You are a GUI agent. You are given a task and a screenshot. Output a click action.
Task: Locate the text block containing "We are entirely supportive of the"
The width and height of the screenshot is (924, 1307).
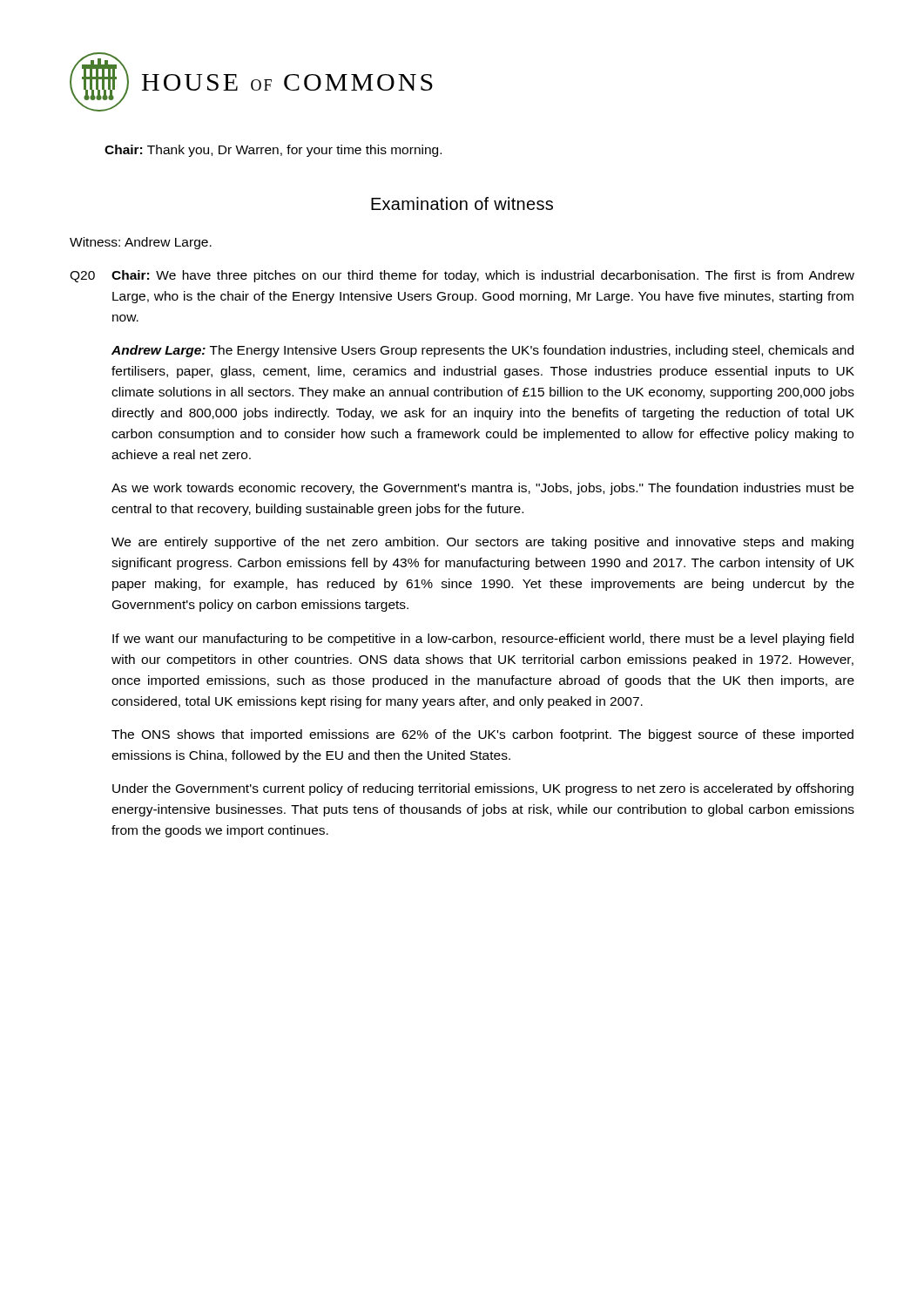483,573
